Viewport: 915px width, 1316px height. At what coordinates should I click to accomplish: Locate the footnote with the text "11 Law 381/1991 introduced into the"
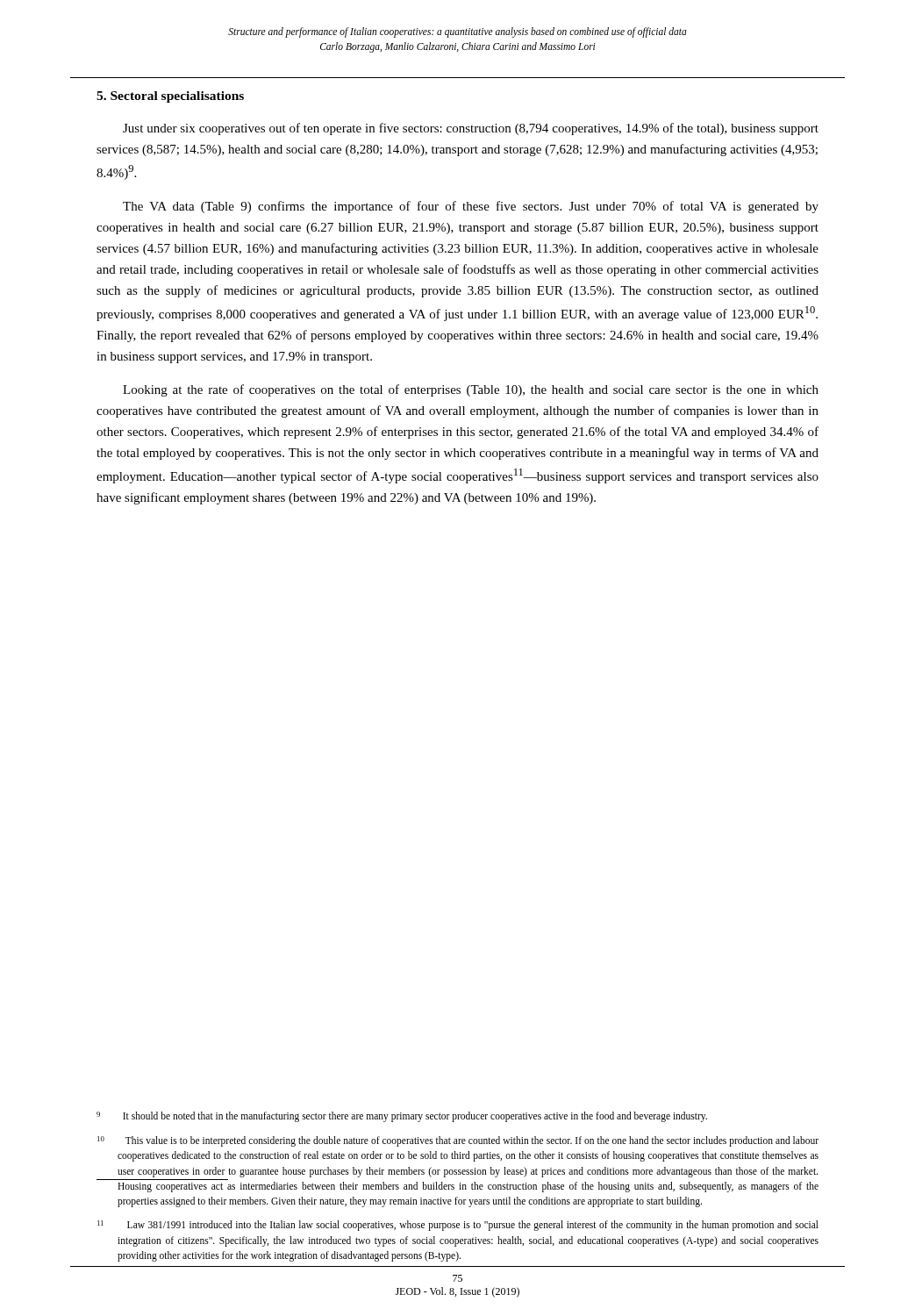coord(458,1241)
